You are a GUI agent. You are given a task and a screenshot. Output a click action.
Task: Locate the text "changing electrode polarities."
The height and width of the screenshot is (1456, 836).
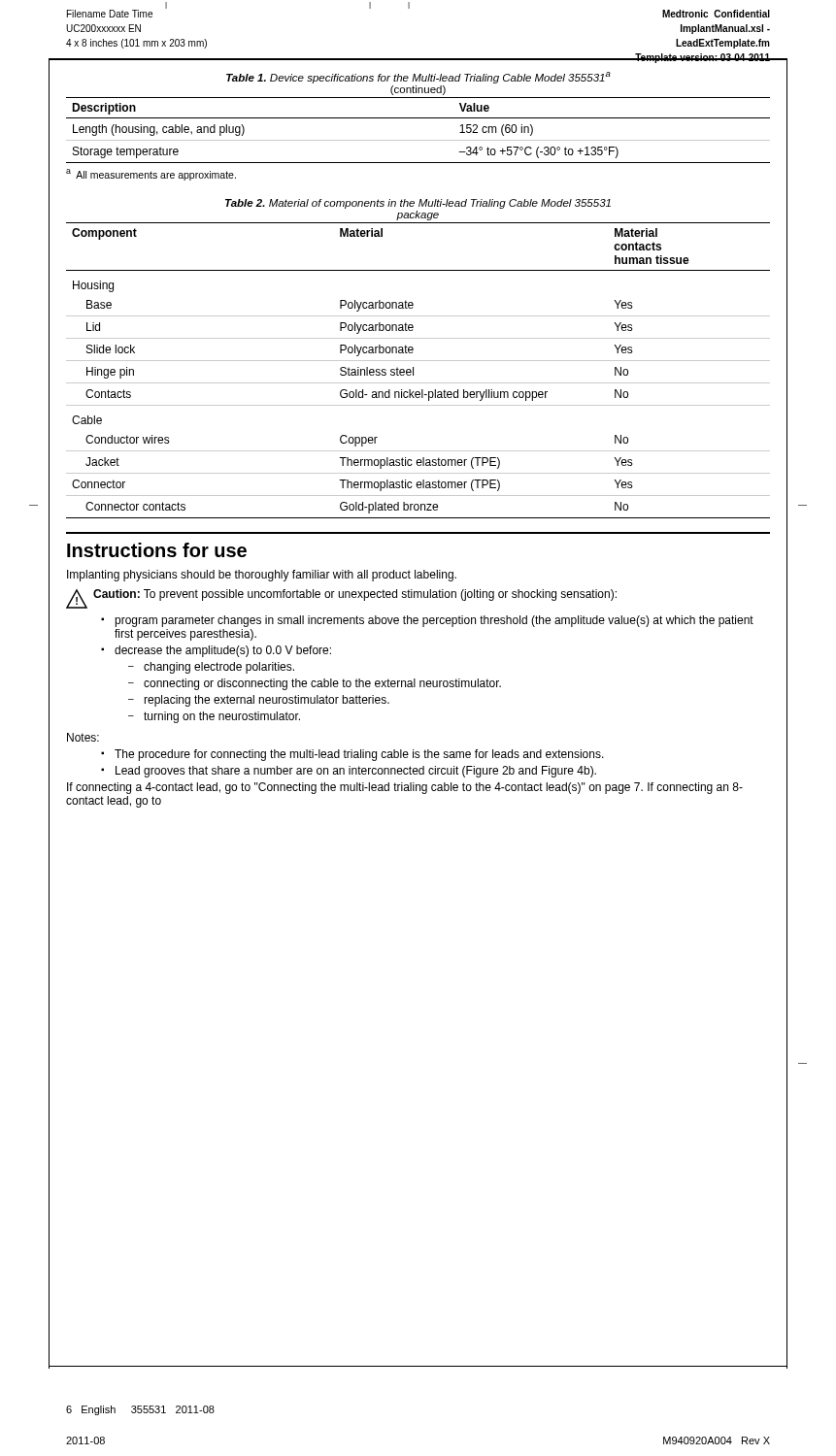tap(219, 667)
